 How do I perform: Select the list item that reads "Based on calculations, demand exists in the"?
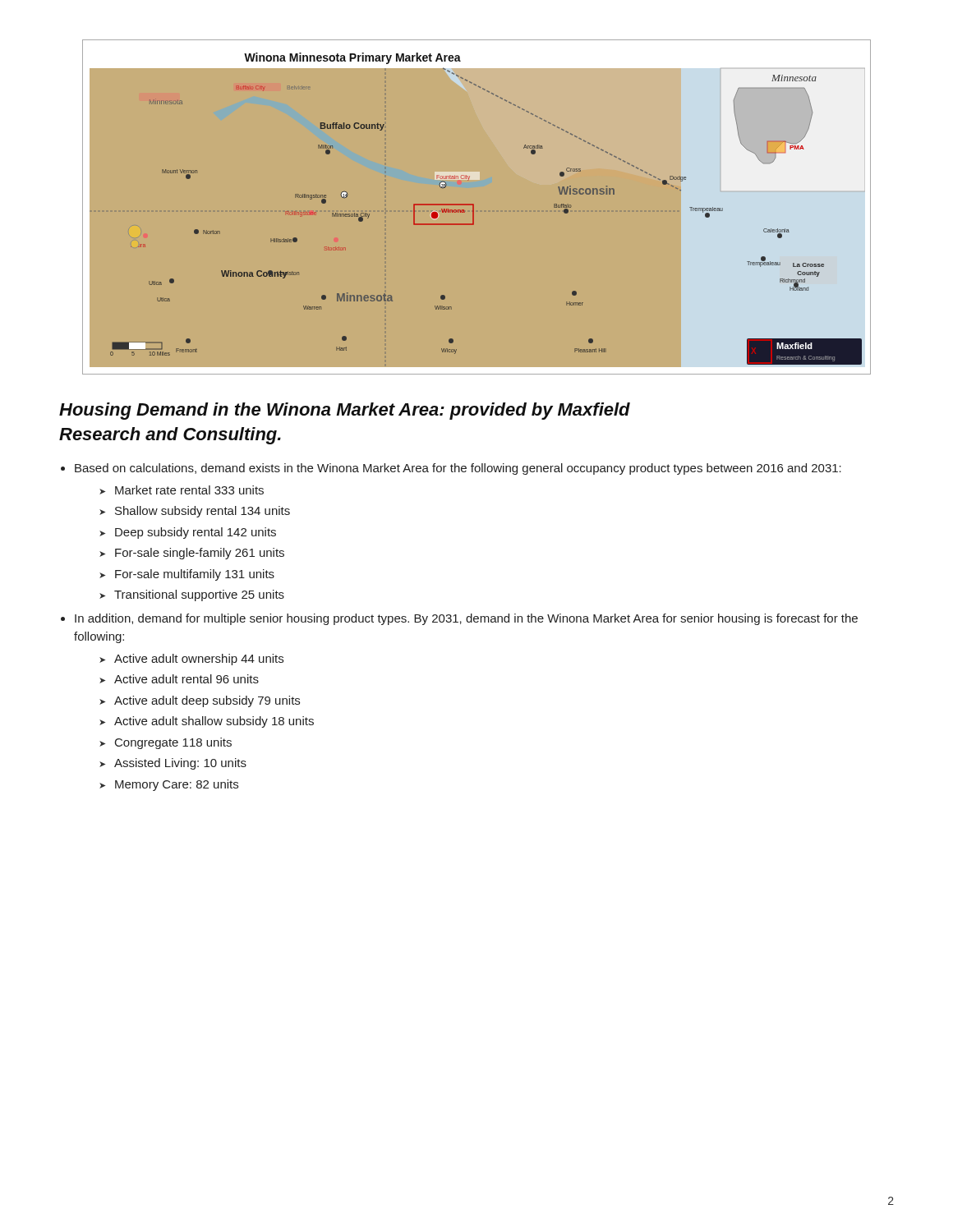point(458,469)
